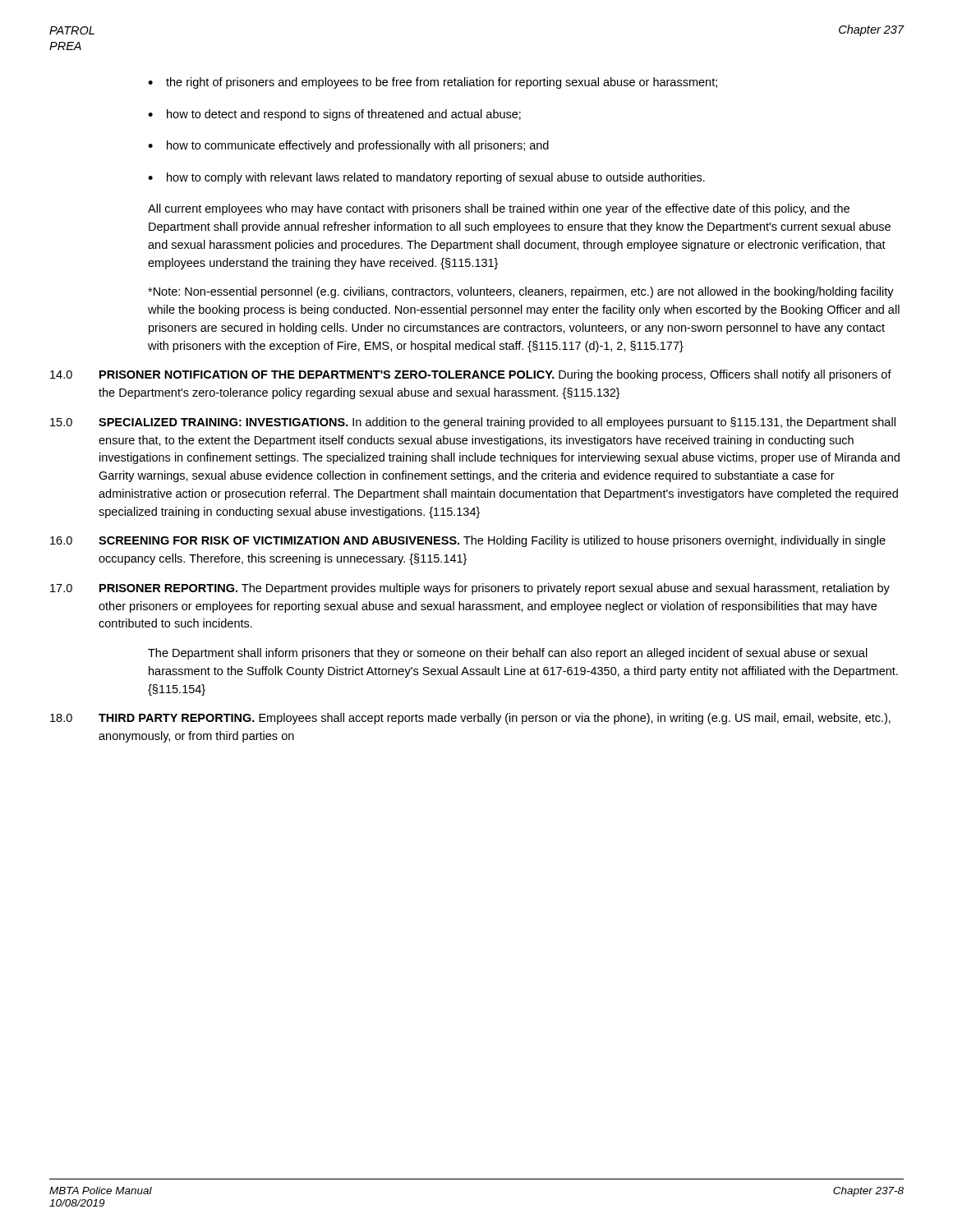Click on the element starting "The Holding Facility"

tap(492, 550)
